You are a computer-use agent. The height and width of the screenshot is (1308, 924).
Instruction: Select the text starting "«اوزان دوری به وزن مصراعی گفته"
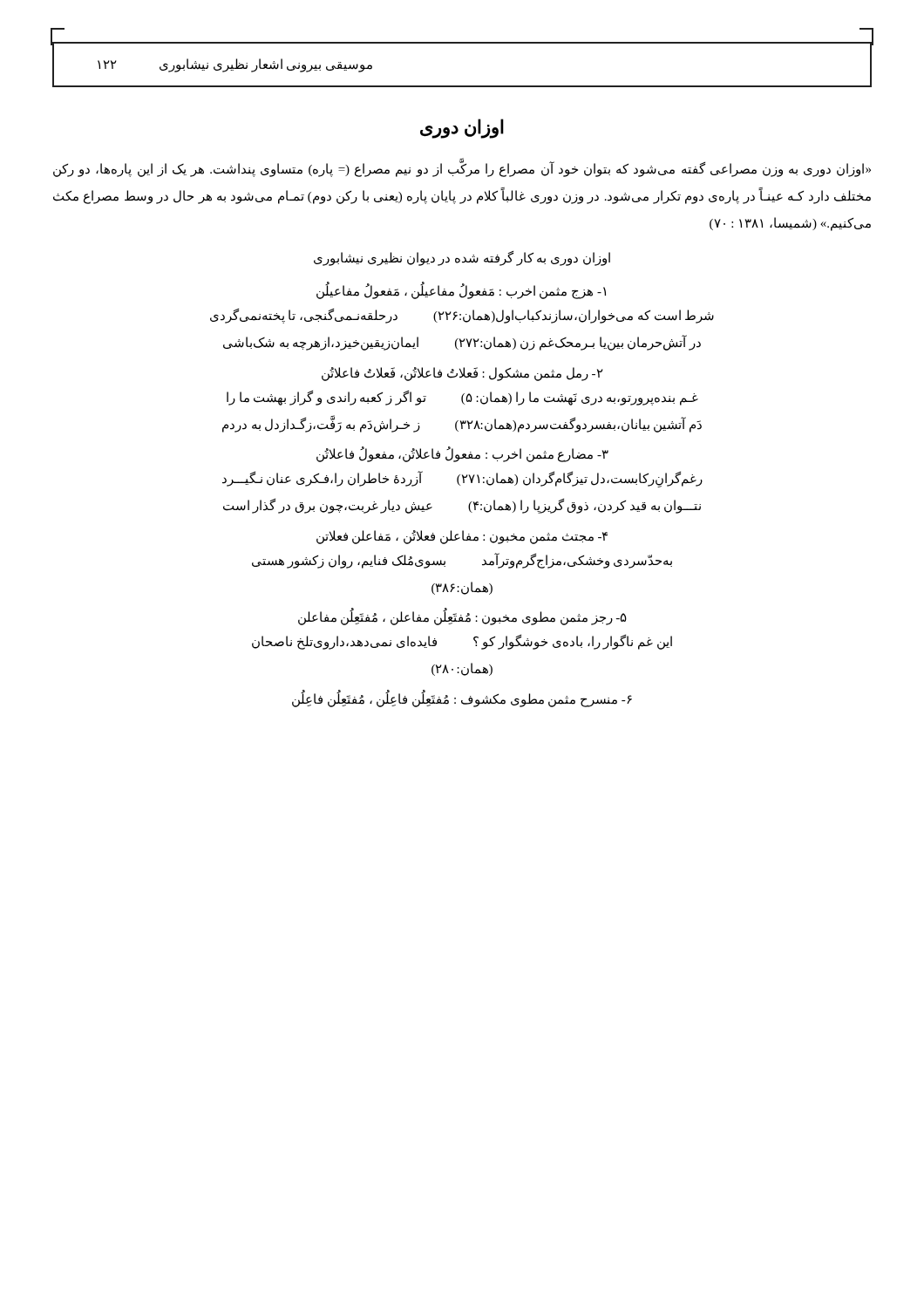tap(462, 196)
